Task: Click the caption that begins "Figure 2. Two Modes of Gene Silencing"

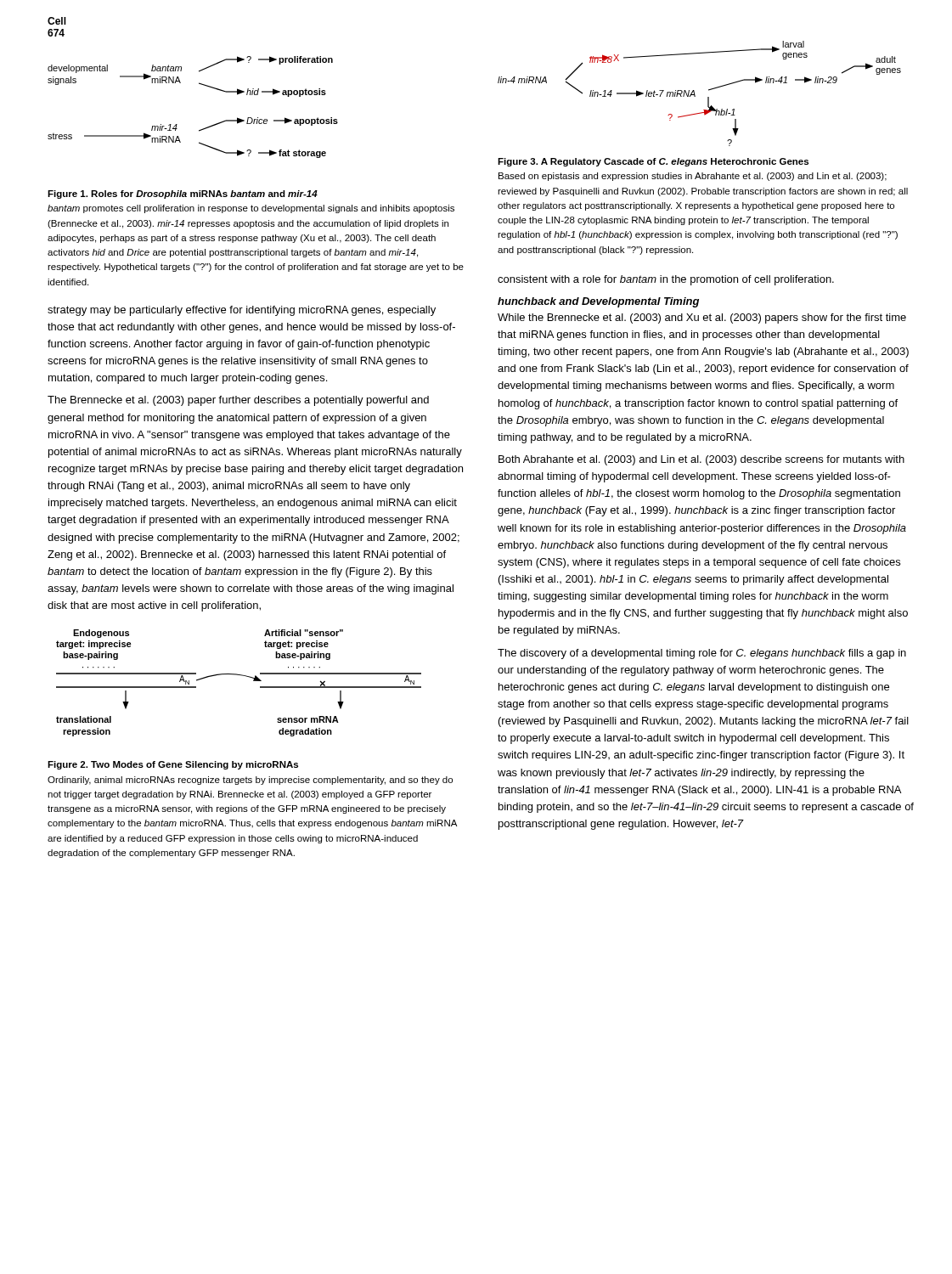Action: tap(252, 809)
